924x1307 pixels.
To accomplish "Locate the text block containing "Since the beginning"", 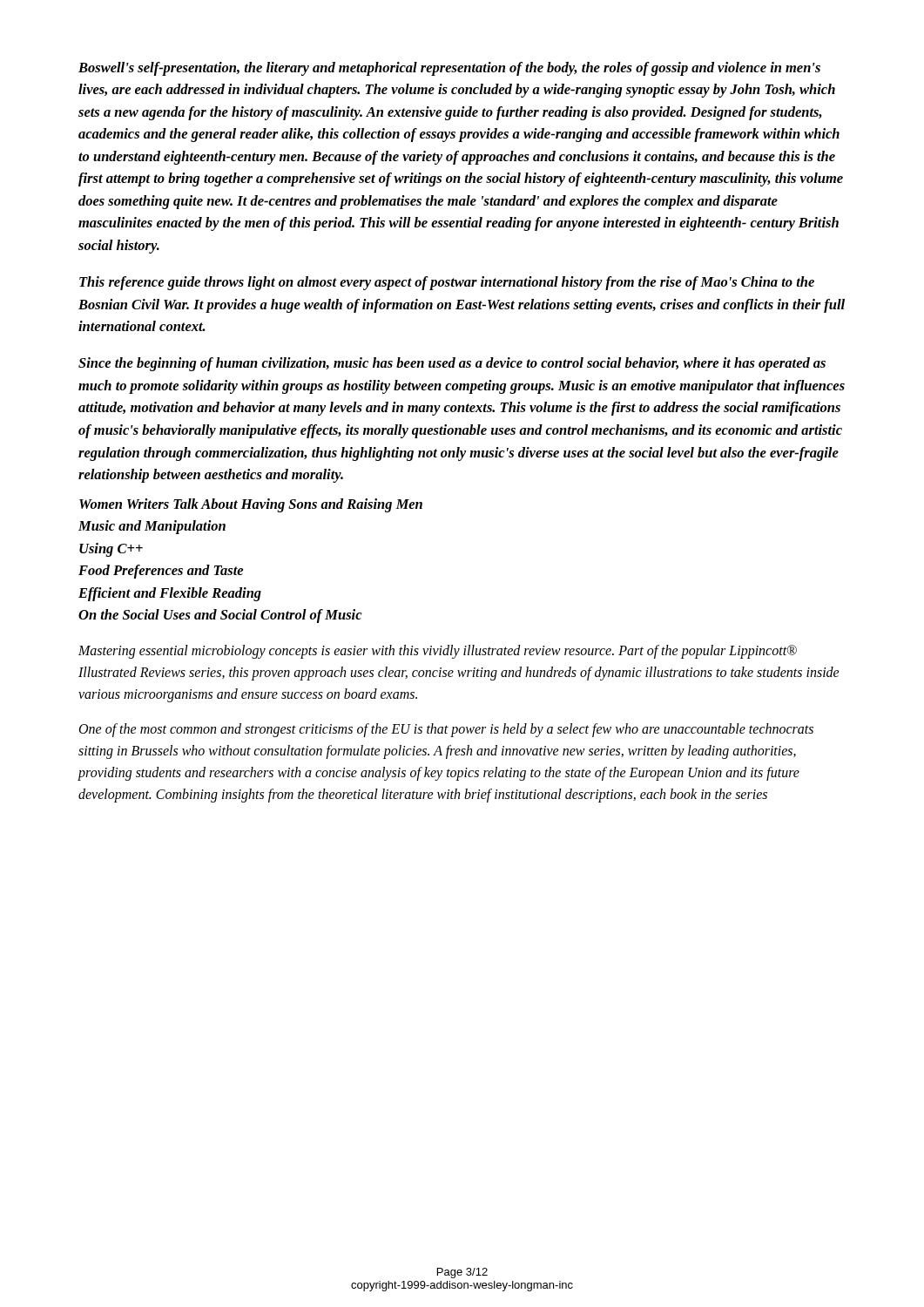I will coord(462,419).
